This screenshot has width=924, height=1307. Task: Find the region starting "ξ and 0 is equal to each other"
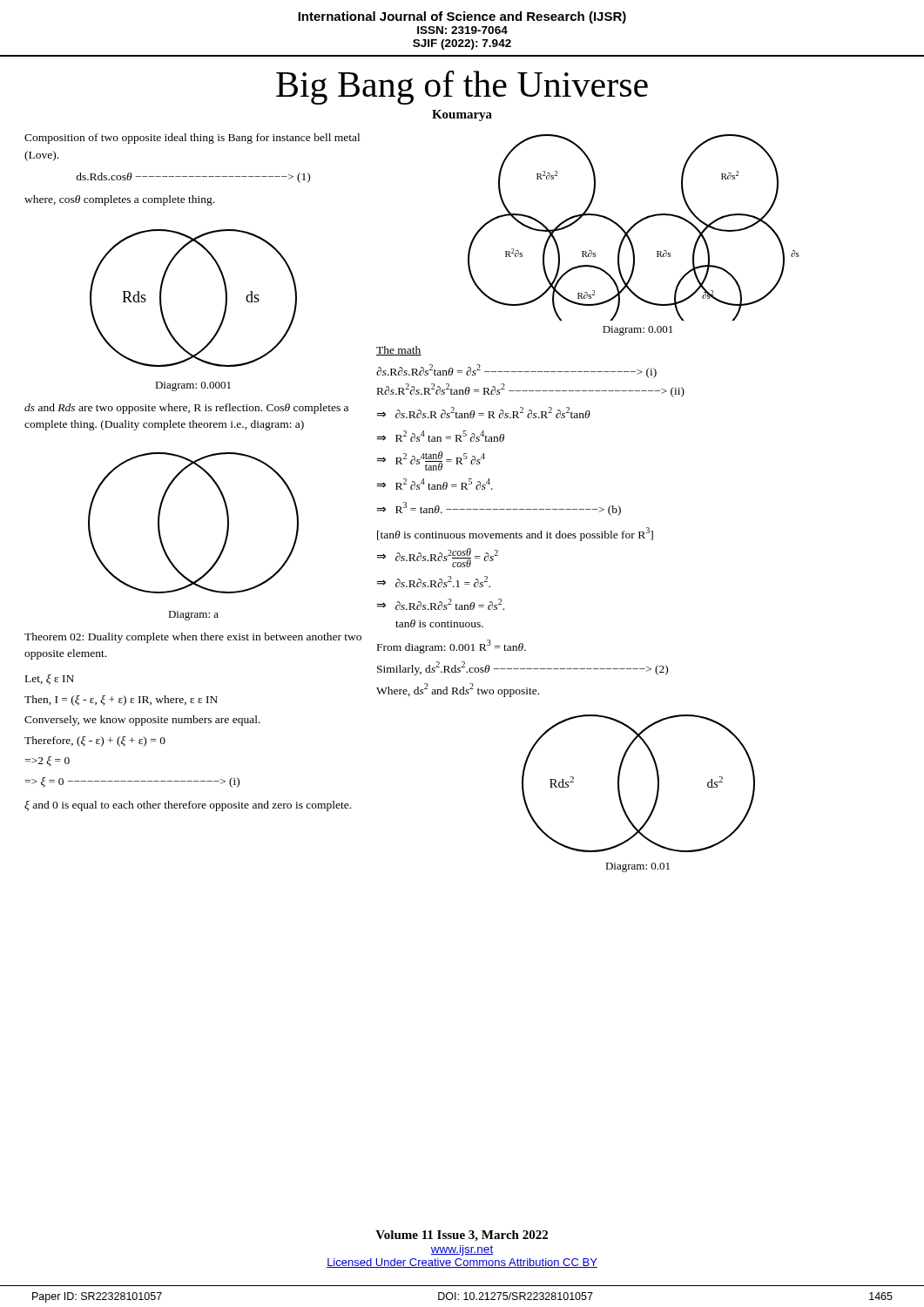188,804
